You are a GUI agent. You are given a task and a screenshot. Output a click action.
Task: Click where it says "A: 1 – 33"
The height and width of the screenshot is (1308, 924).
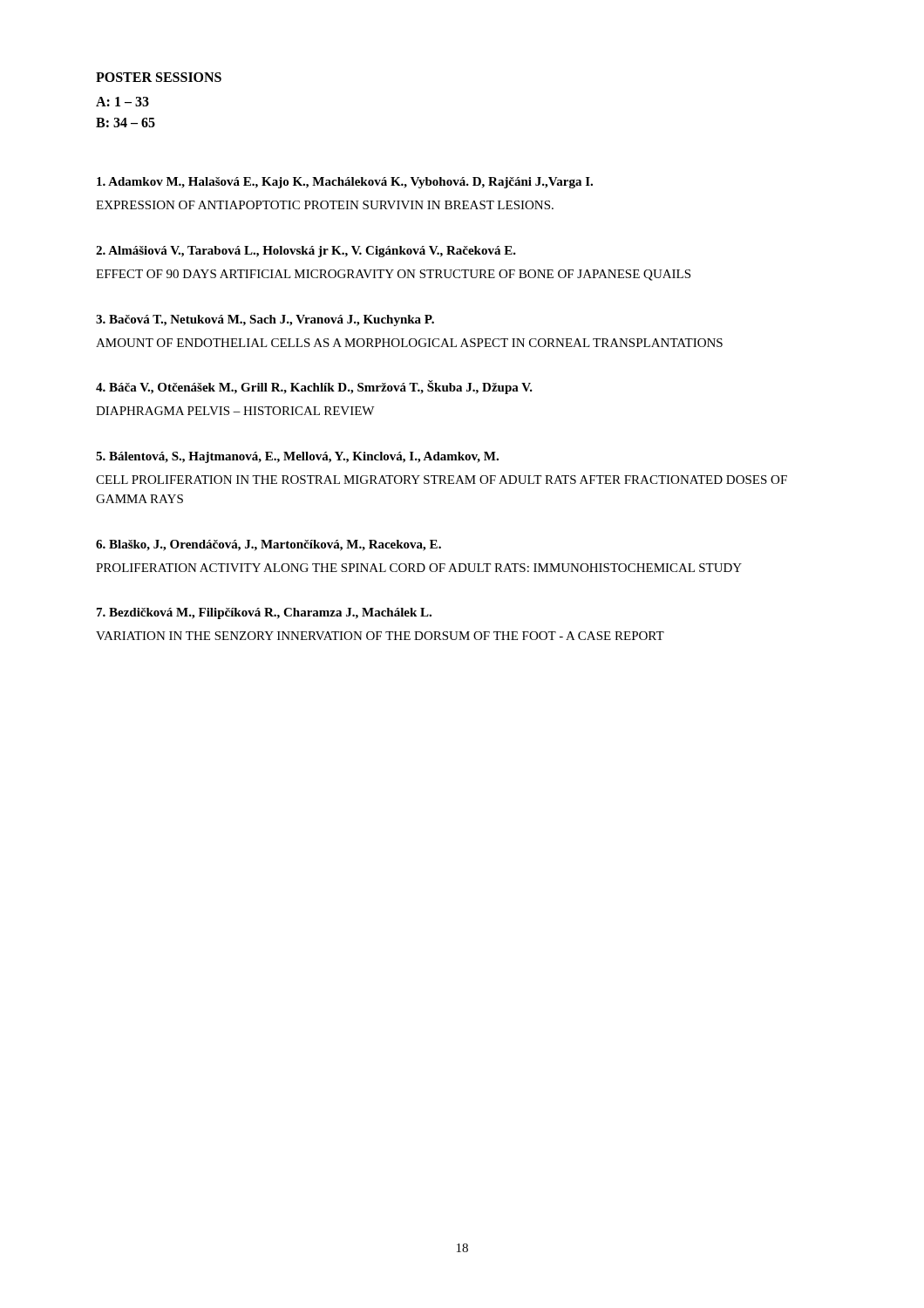pyautogui.click(x=122, y=102)
